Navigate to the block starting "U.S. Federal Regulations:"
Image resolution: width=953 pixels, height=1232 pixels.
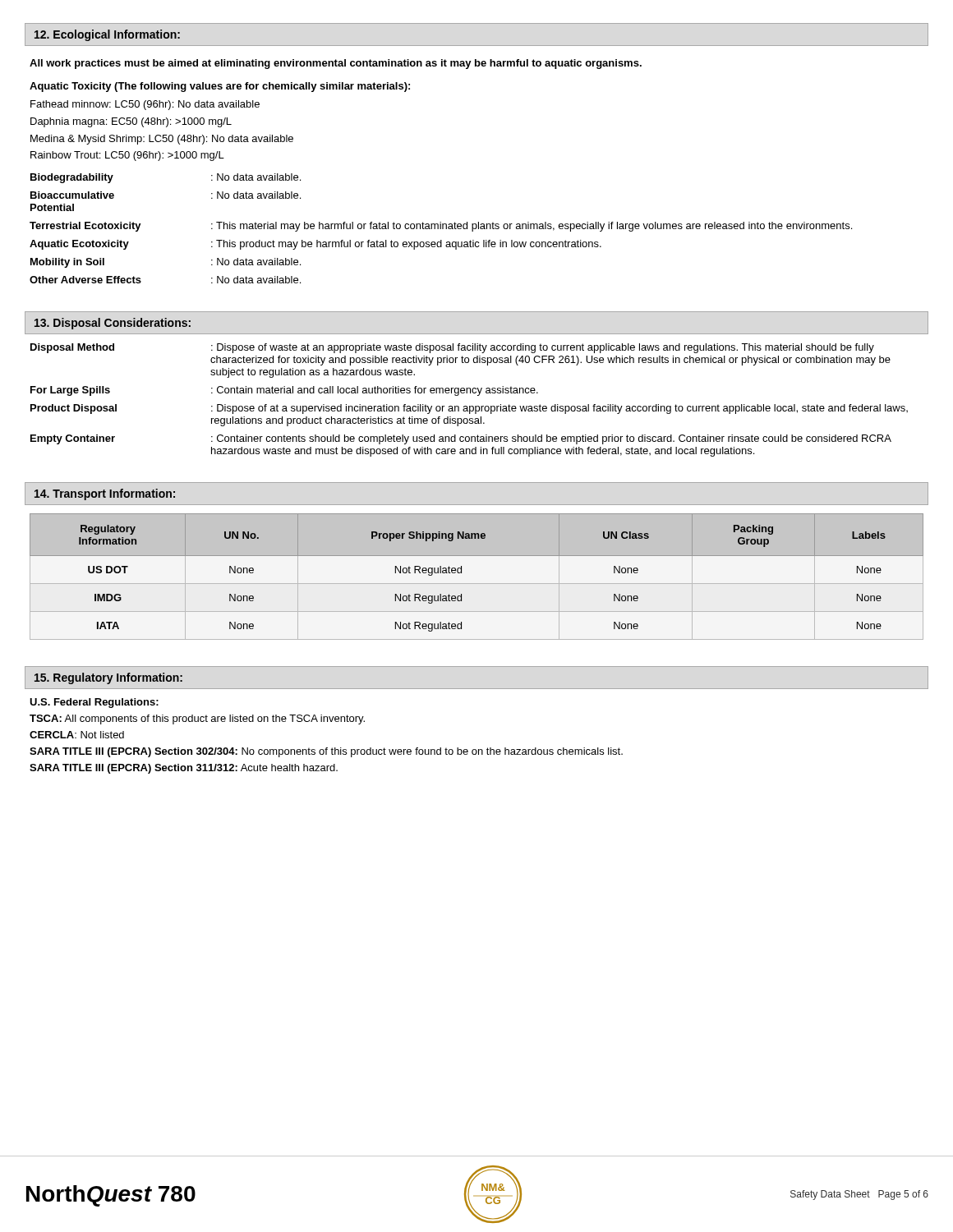point(94,702)
